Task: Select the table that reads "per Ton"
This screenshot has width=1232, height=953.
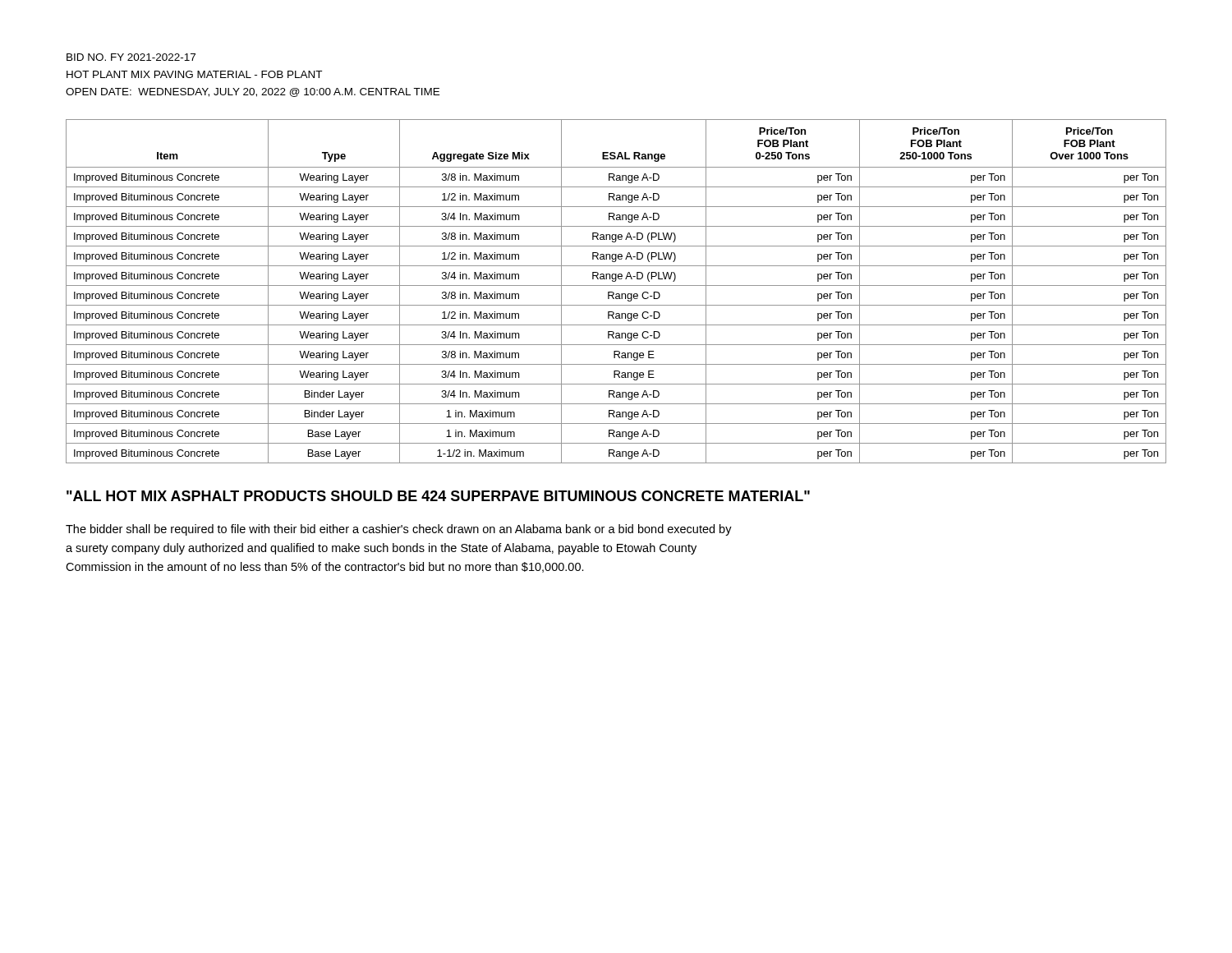Action: [616, 291]
